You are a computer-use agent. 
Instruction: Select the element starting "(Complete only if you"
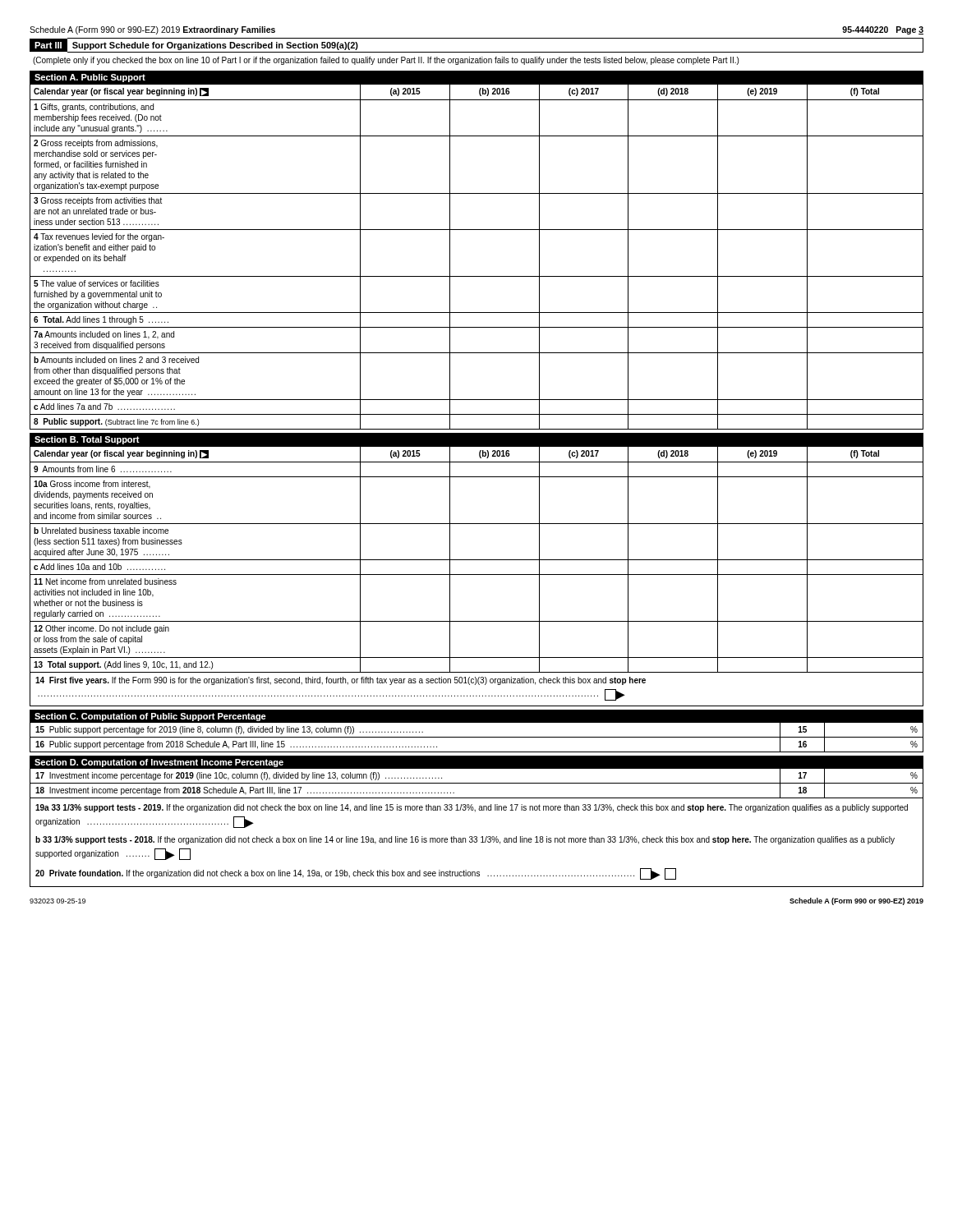coord(386,60)
